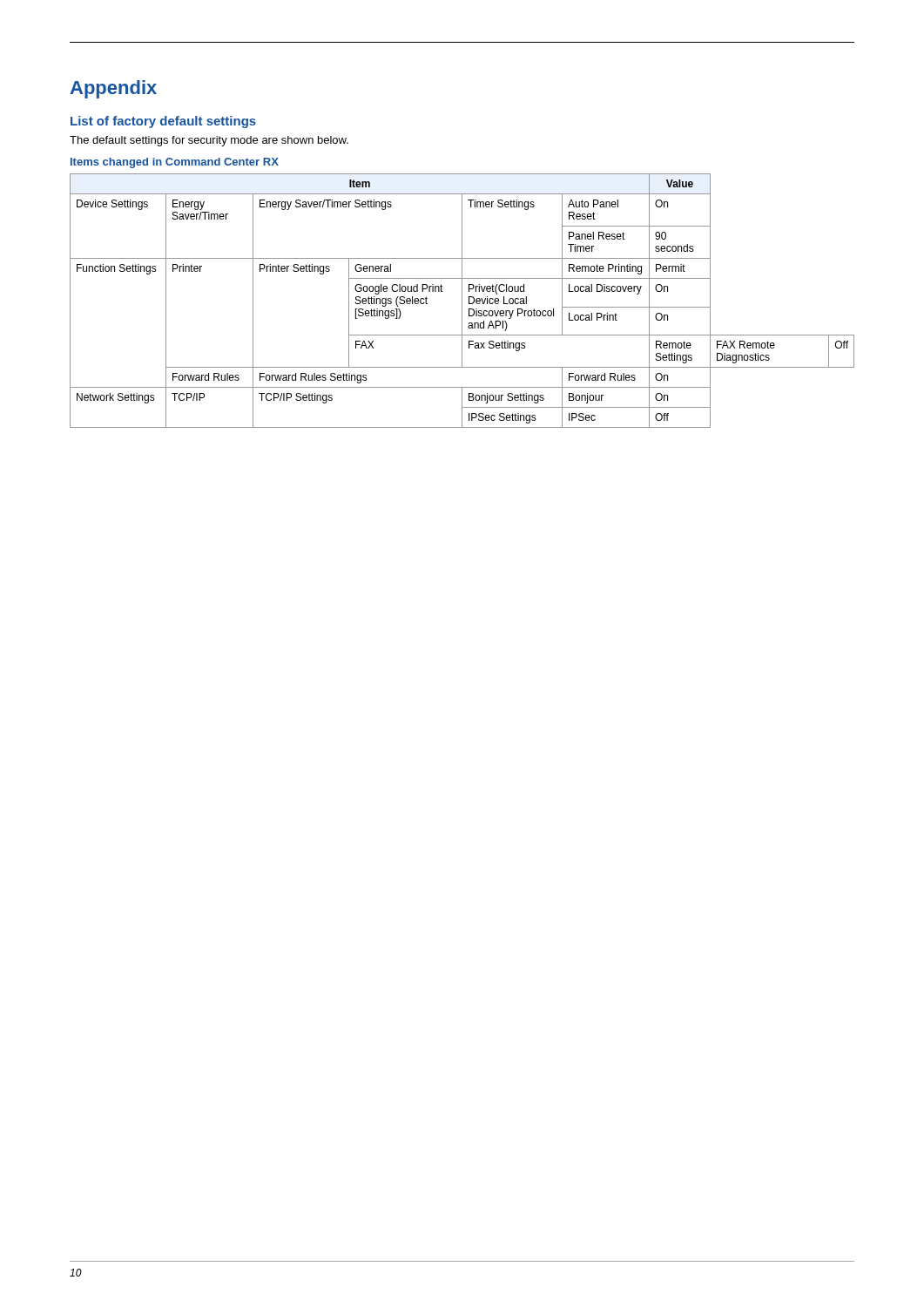Select the text block with the text "The default settings for security"
This screenshot has width=924, height=1307.
click(x=209, y=140)
